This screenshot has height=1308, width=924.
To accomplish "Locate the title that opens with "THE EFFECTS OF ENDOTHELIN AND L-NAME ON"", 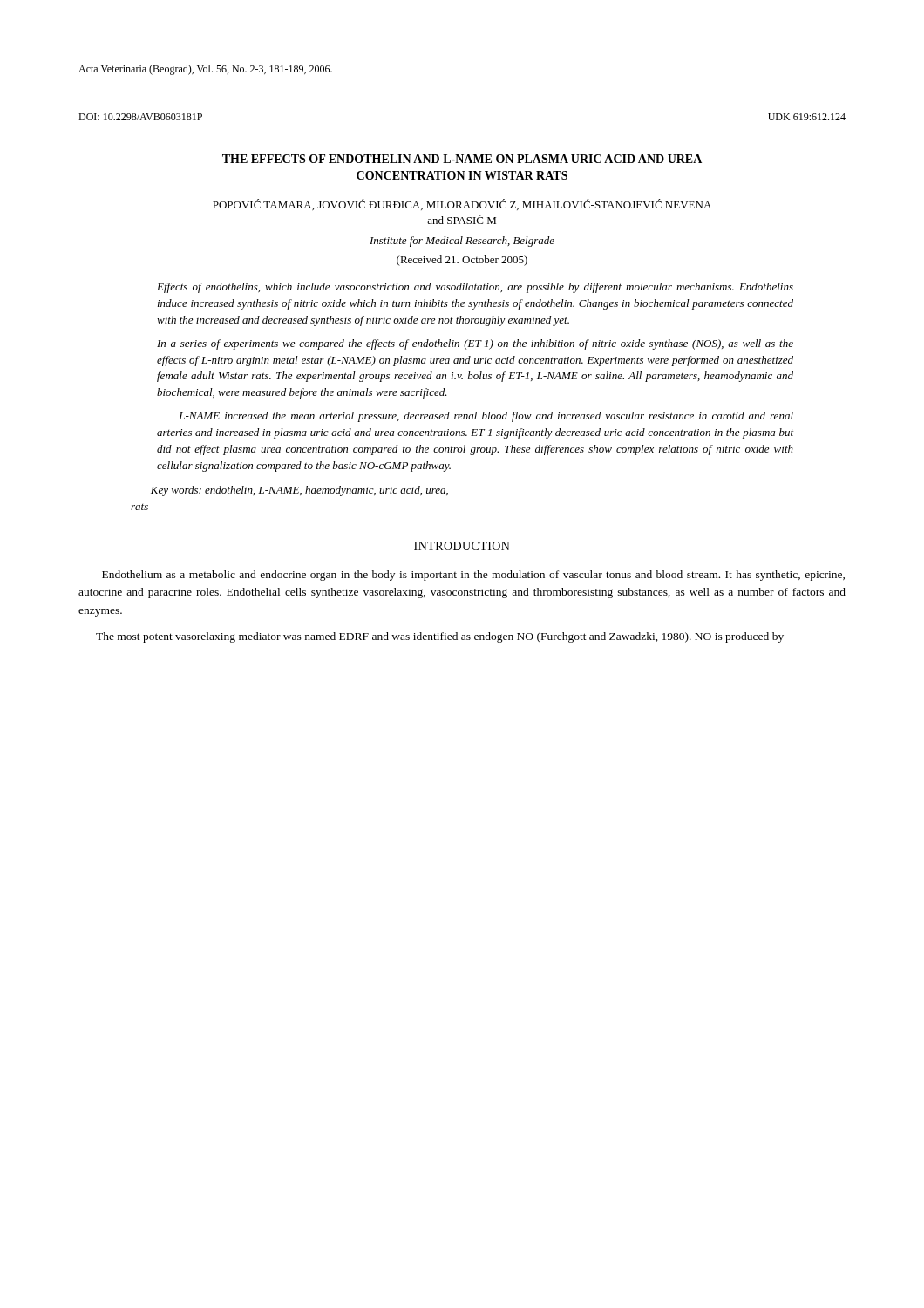I will (x=462, y=168).
